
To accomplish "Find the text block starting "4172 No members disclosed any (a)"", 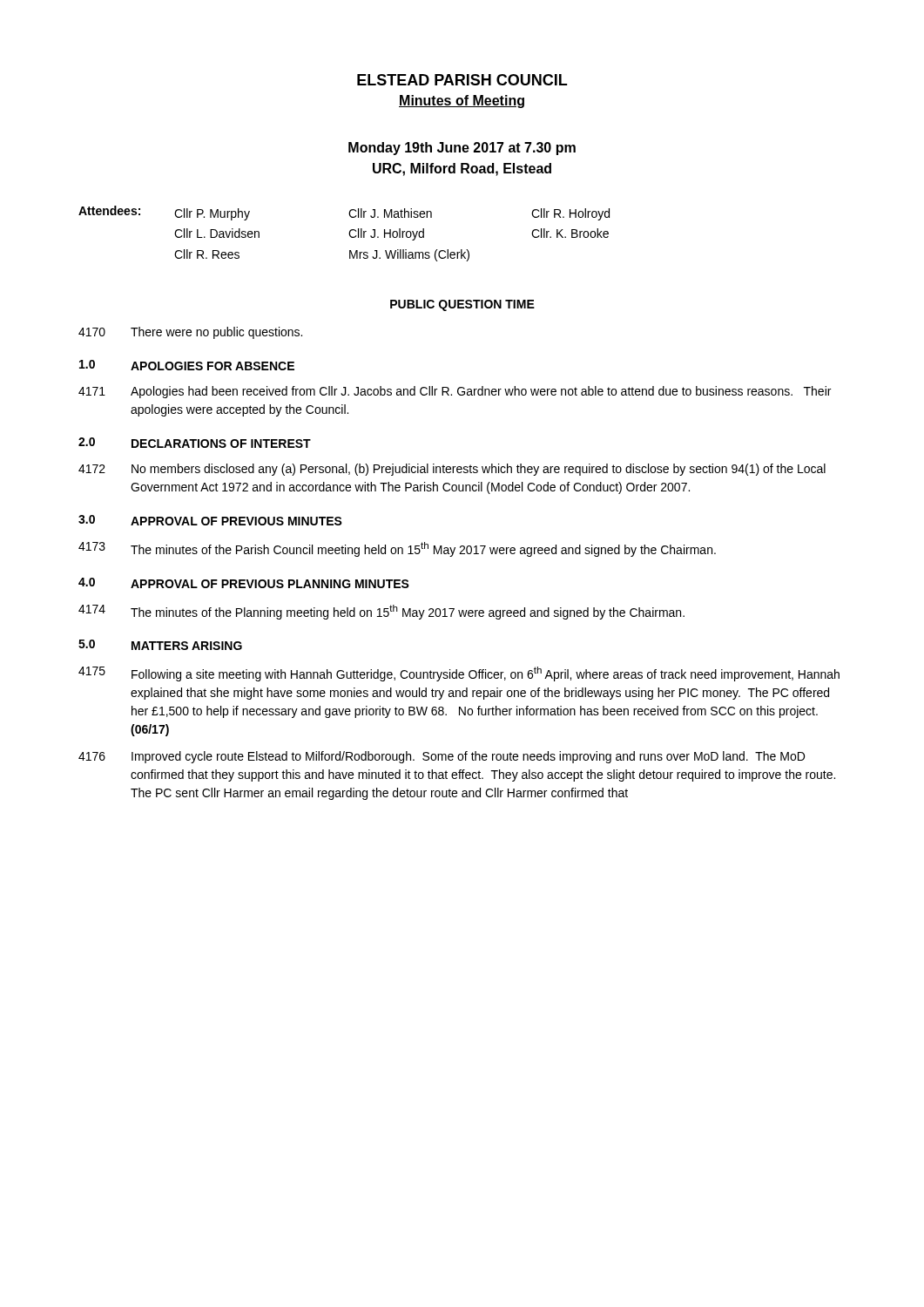I will pyautogui.click(x=462, y=478).
